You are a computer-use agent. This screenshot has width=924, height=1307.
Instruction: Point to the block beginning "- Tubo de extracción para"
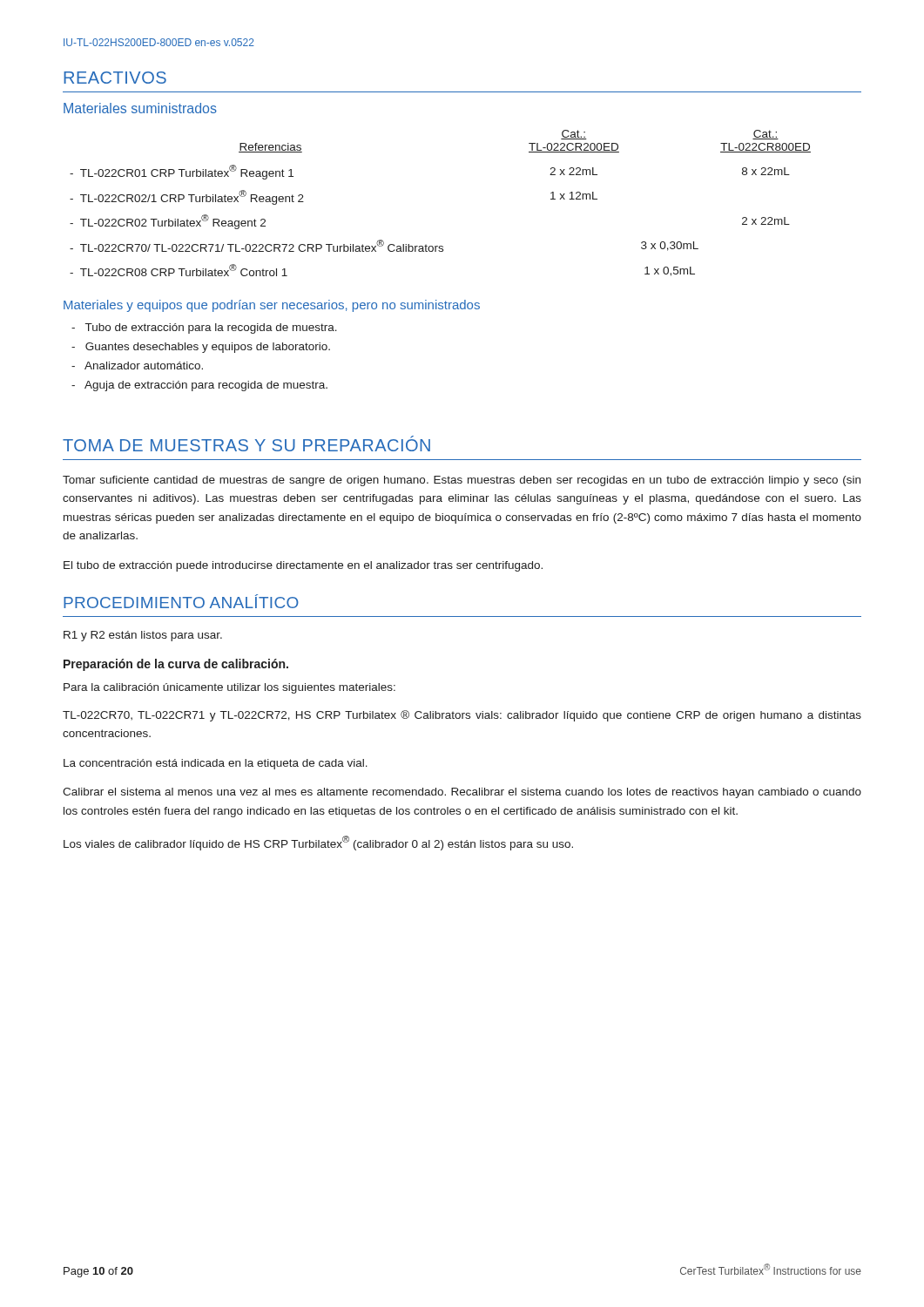(204, 327)
